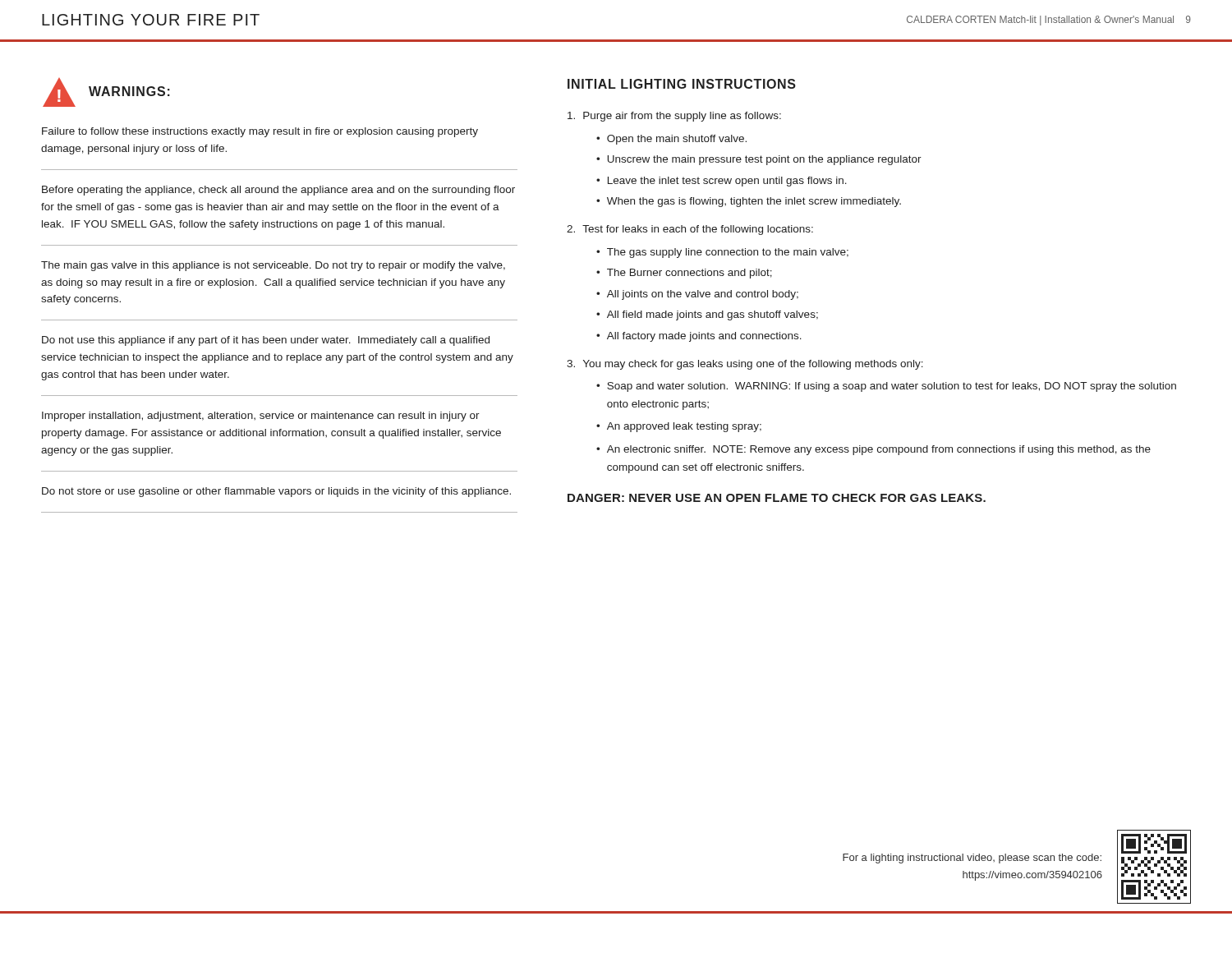1232x953 pixels.
Task: Find the text block containing "Improper installation, adjustment, alteration, service or"
Action: click(x=271, y=433)
